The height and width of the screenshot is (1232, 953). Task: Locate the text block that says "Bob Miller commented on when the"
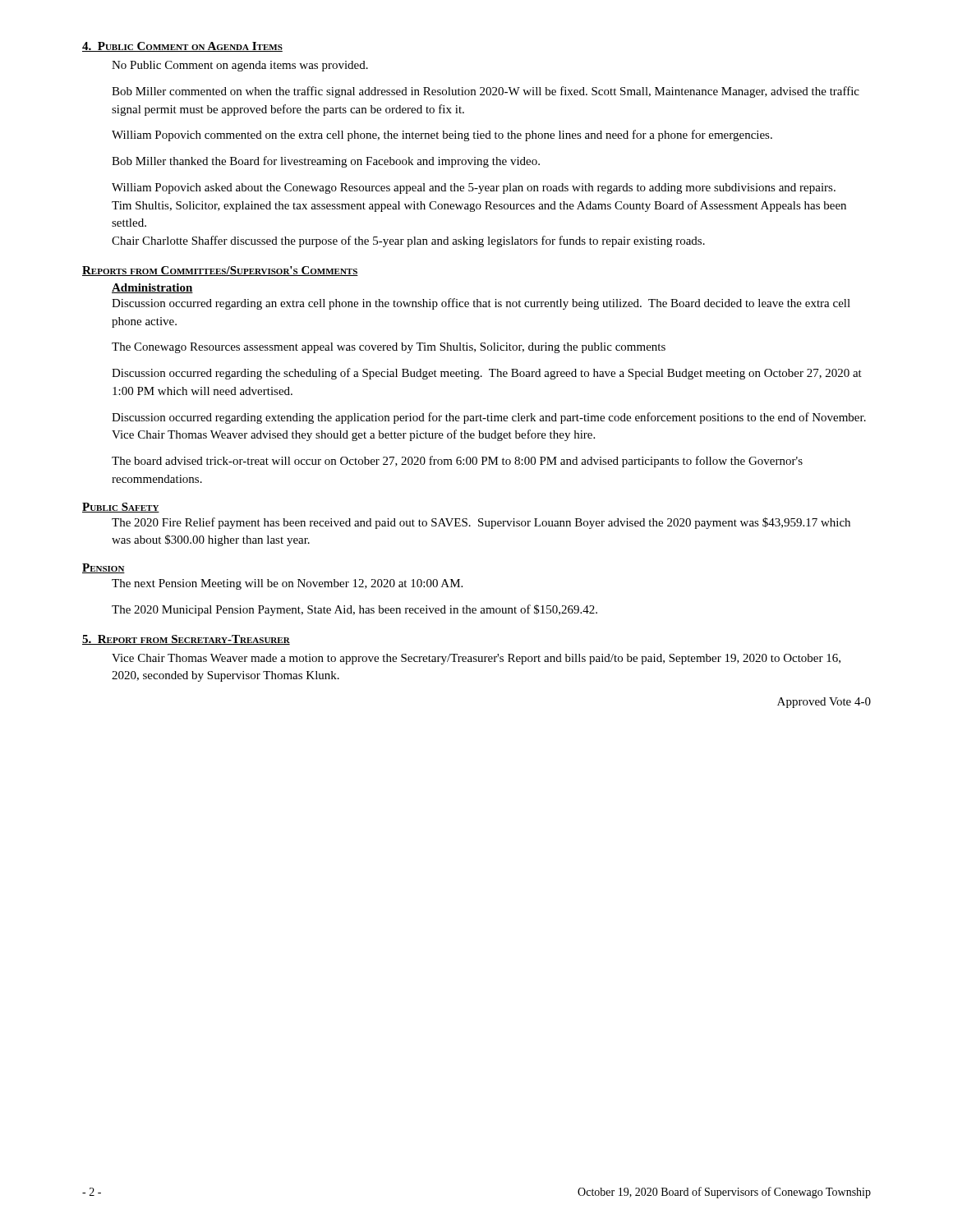click(491, 101)
